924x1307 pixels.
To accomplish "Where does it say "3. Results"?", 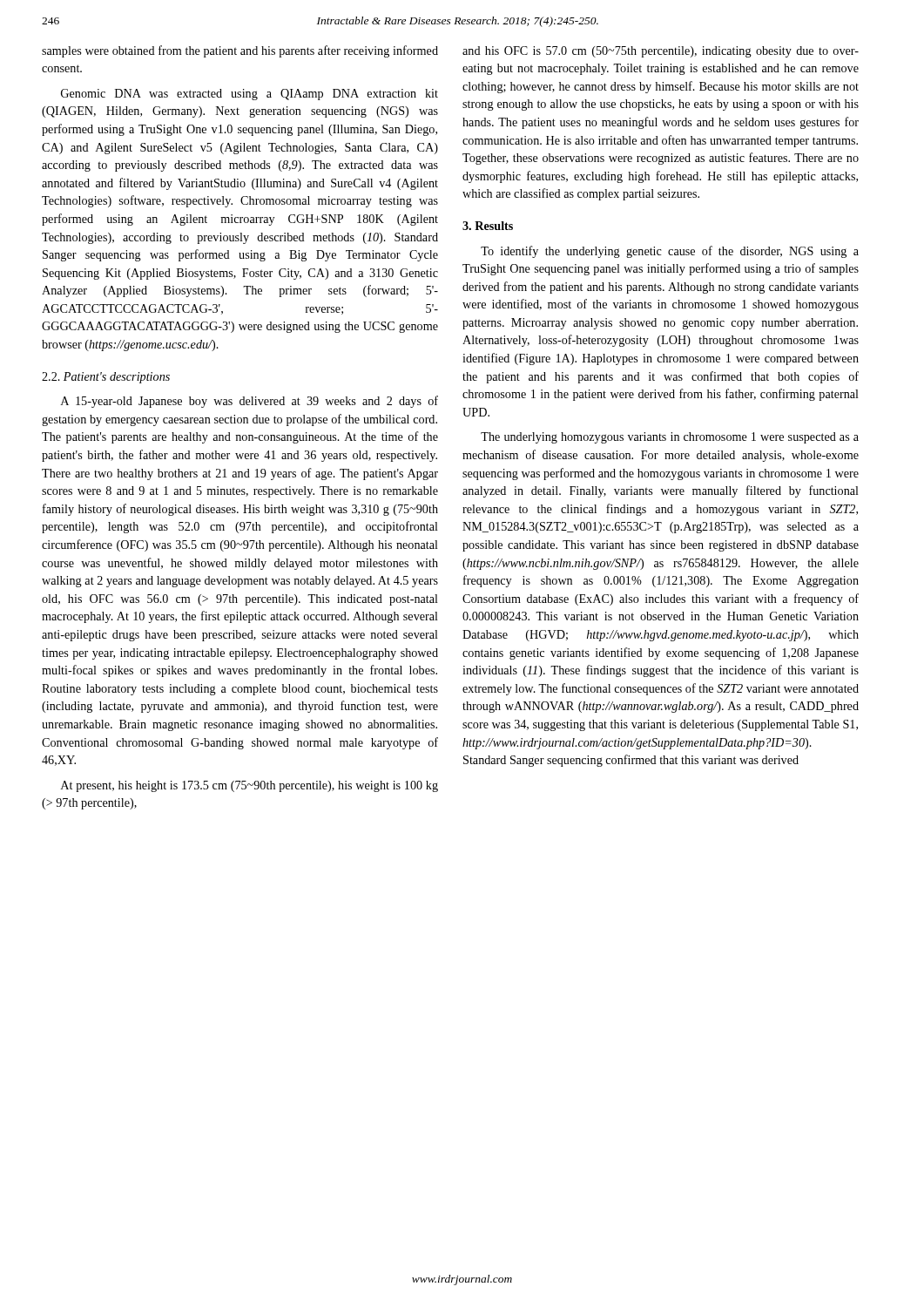I will tap(488, 226).
